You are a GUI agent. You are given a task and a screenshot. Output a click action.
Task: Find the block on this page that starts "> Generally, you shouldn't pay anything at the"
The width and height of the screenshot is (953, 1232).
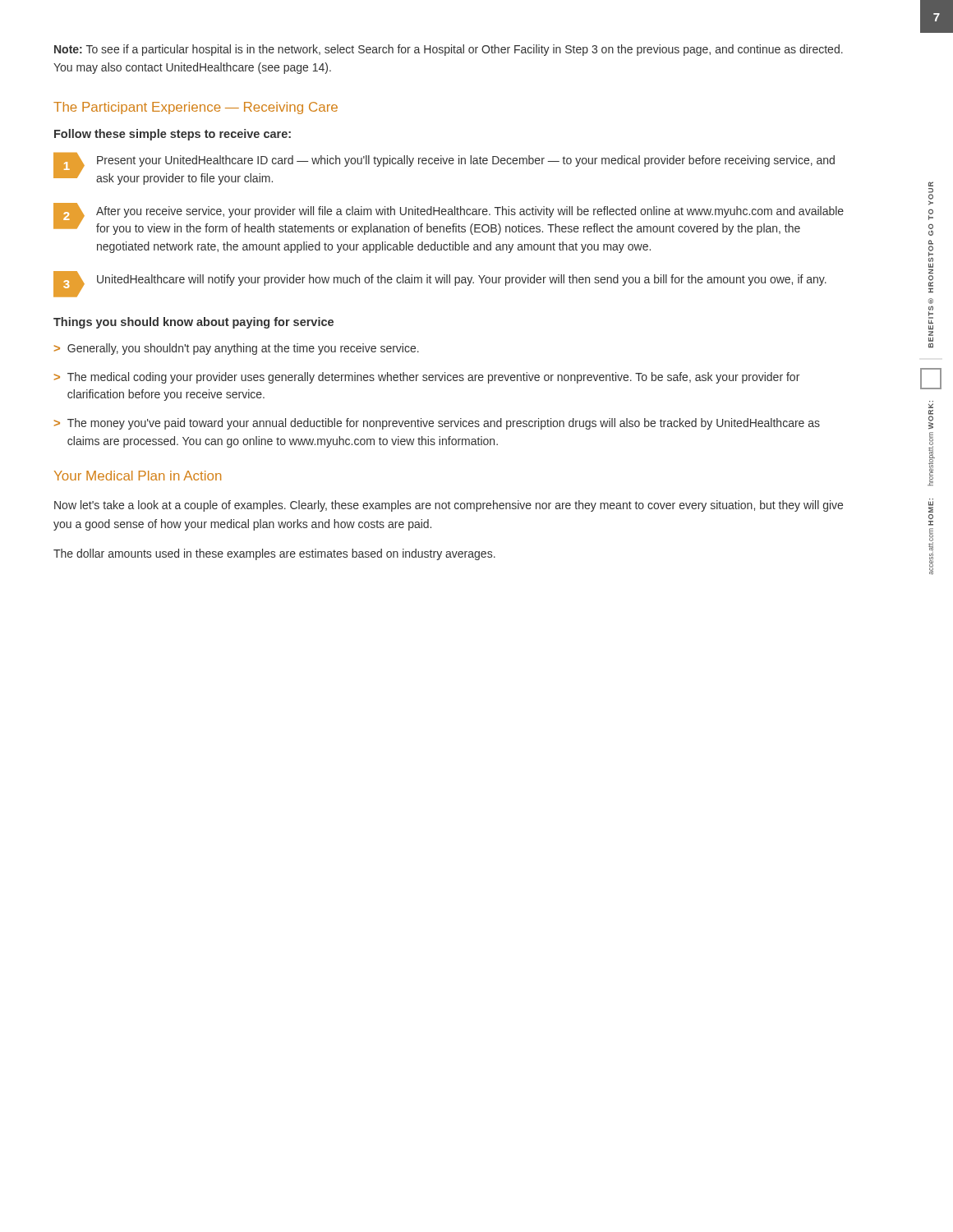237,349
